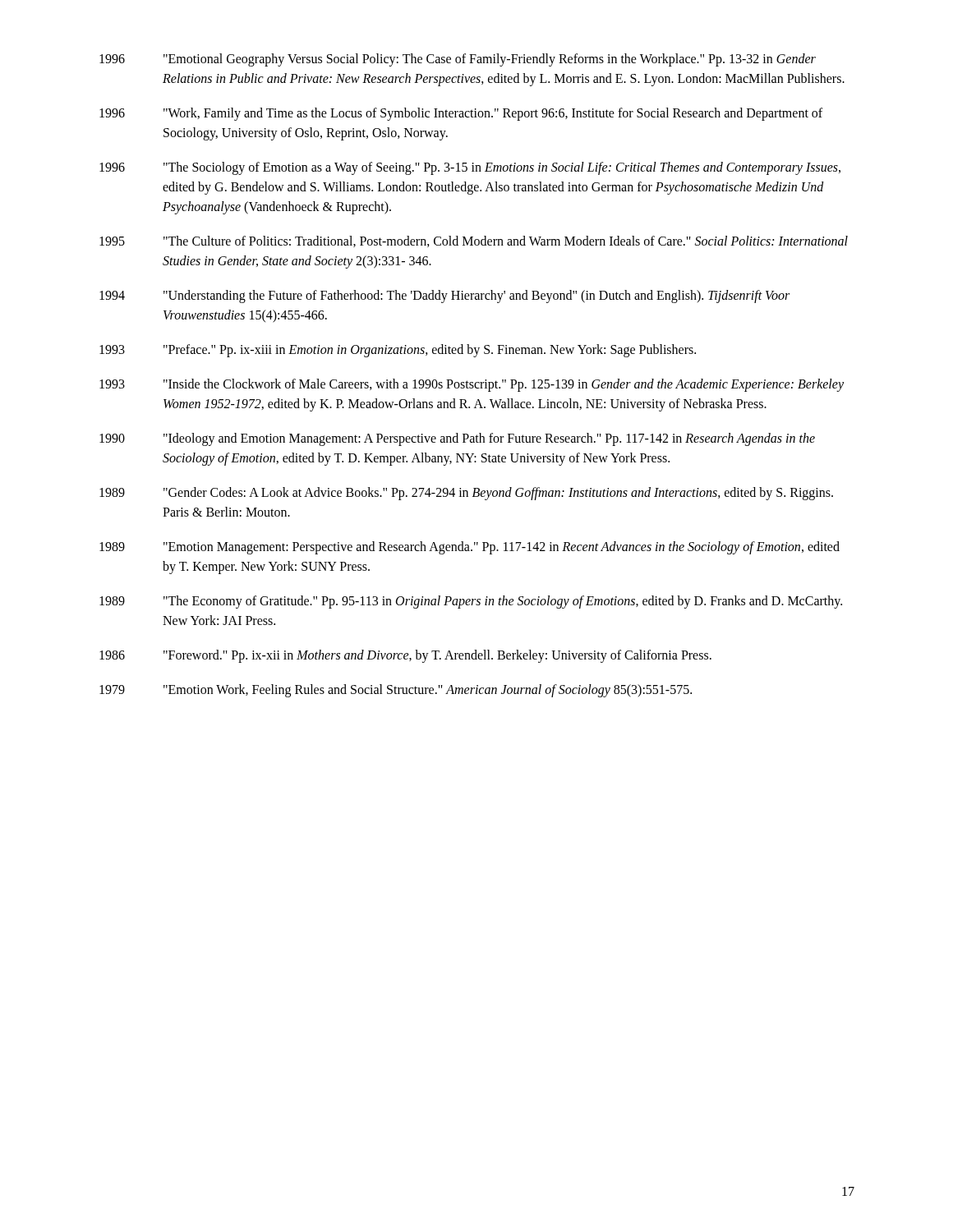Find the block on this page that starts "1994 "Understanding the Future"
The width and height of the screenshot is (953, 1232).
(476, 306)
